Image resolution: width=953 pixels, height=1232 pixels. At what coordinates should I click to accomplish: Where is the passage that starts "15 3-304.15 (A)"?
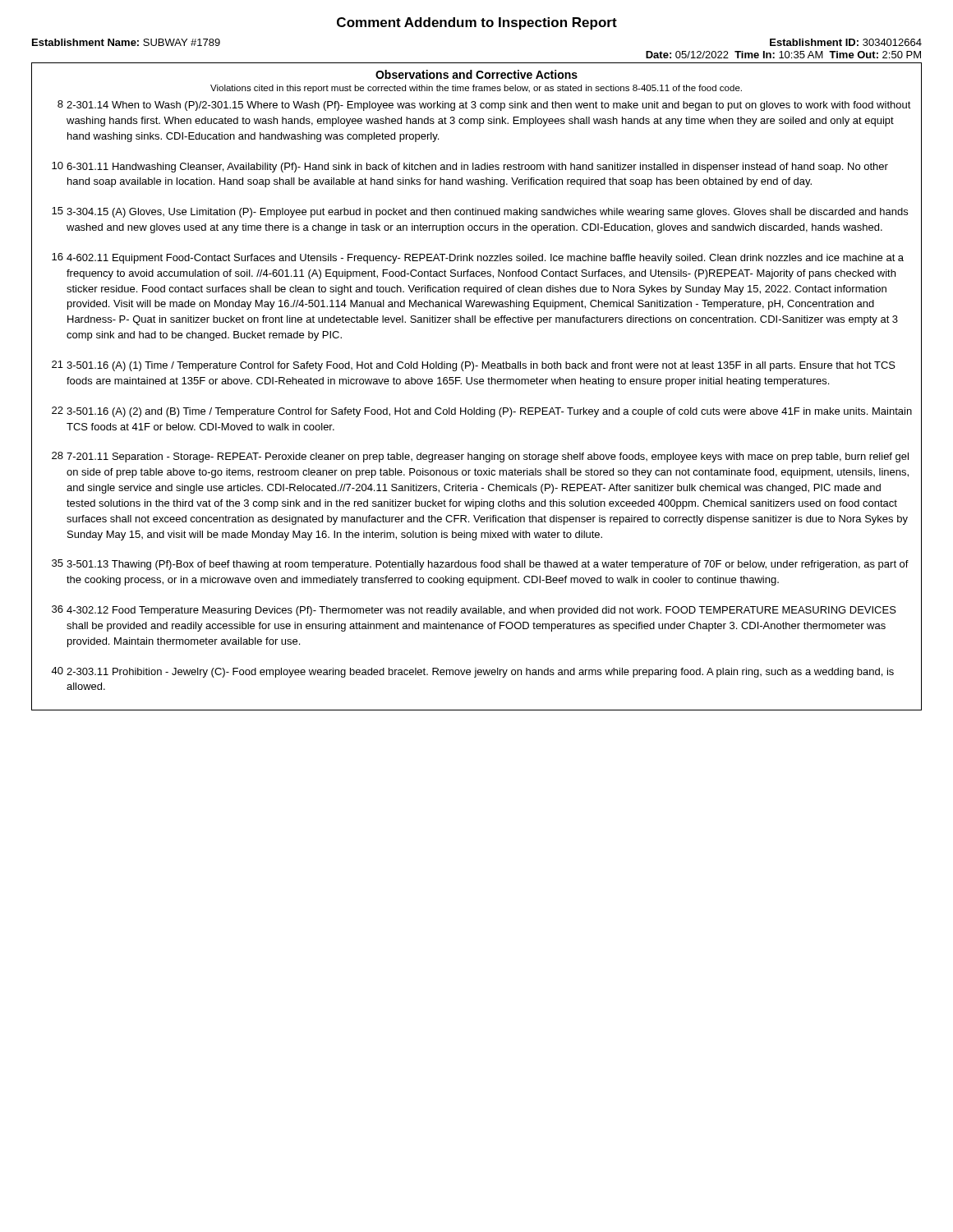coord(476,220)
